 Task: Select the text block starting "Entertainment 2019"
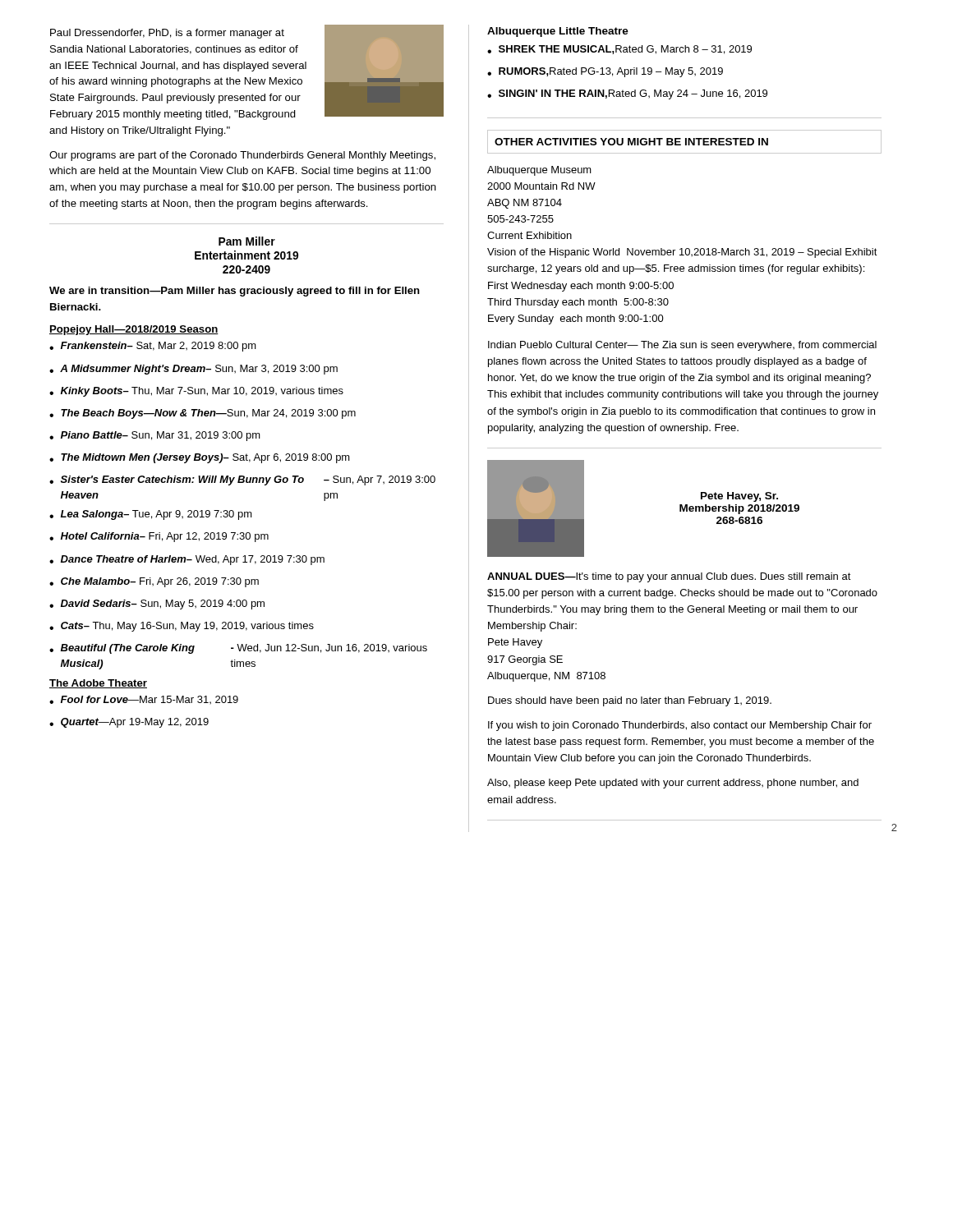246,256
